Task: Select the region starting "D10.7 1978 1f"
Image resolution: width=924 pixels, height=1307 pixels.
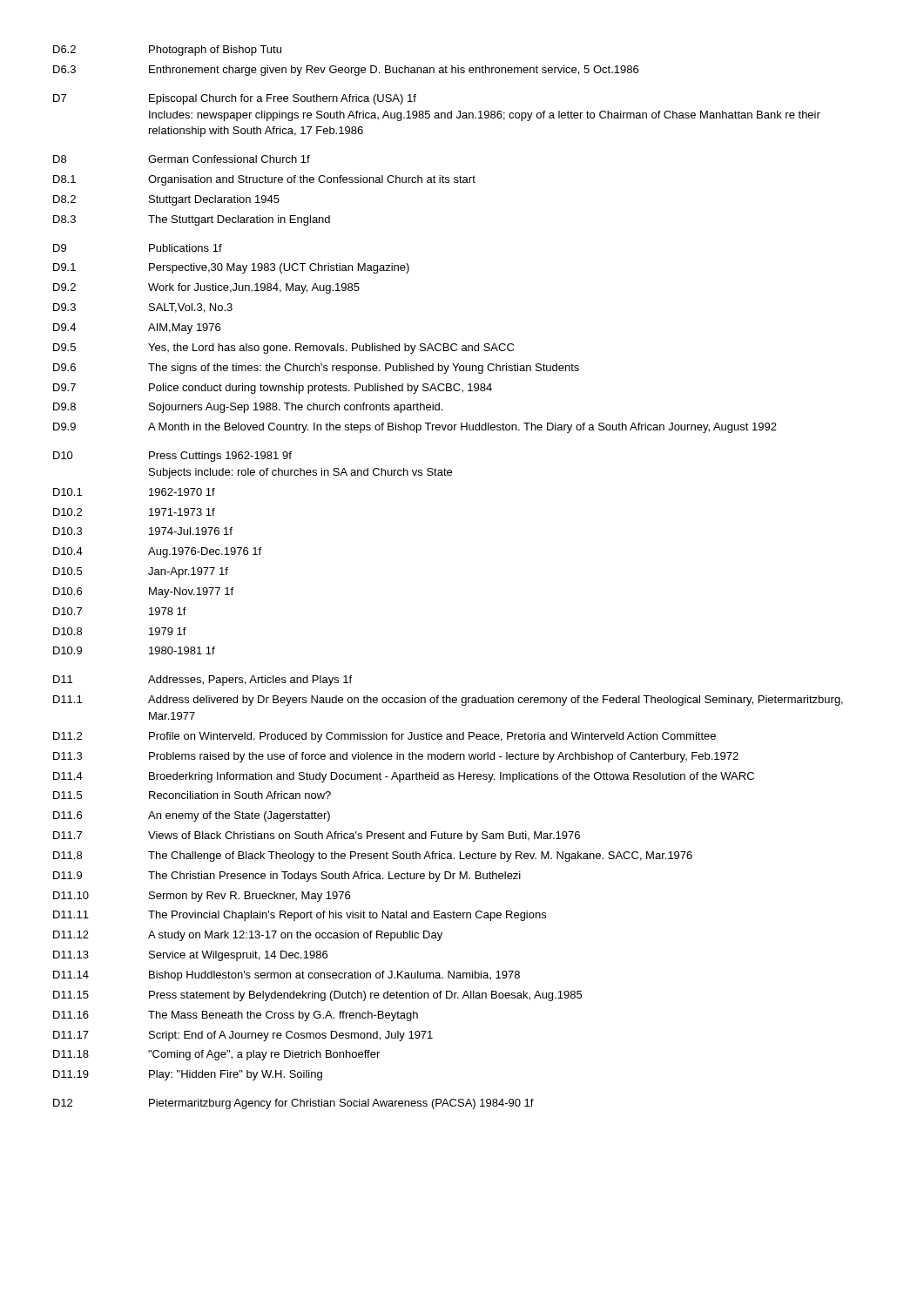Action: coord(72,611)
